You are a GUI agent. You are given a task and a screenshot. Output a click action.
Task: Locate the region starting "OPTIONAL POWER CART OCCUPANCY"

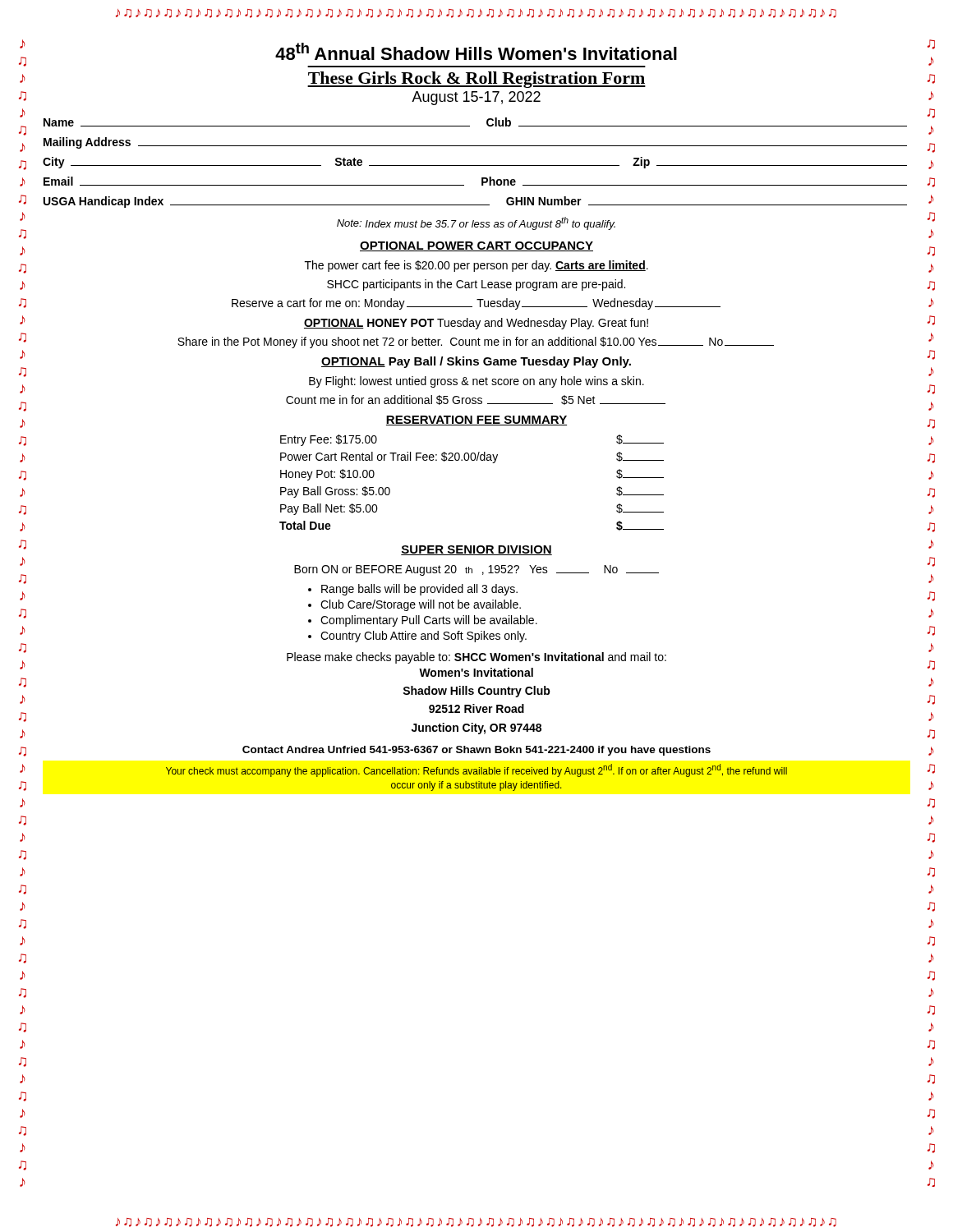pos(476,245)
